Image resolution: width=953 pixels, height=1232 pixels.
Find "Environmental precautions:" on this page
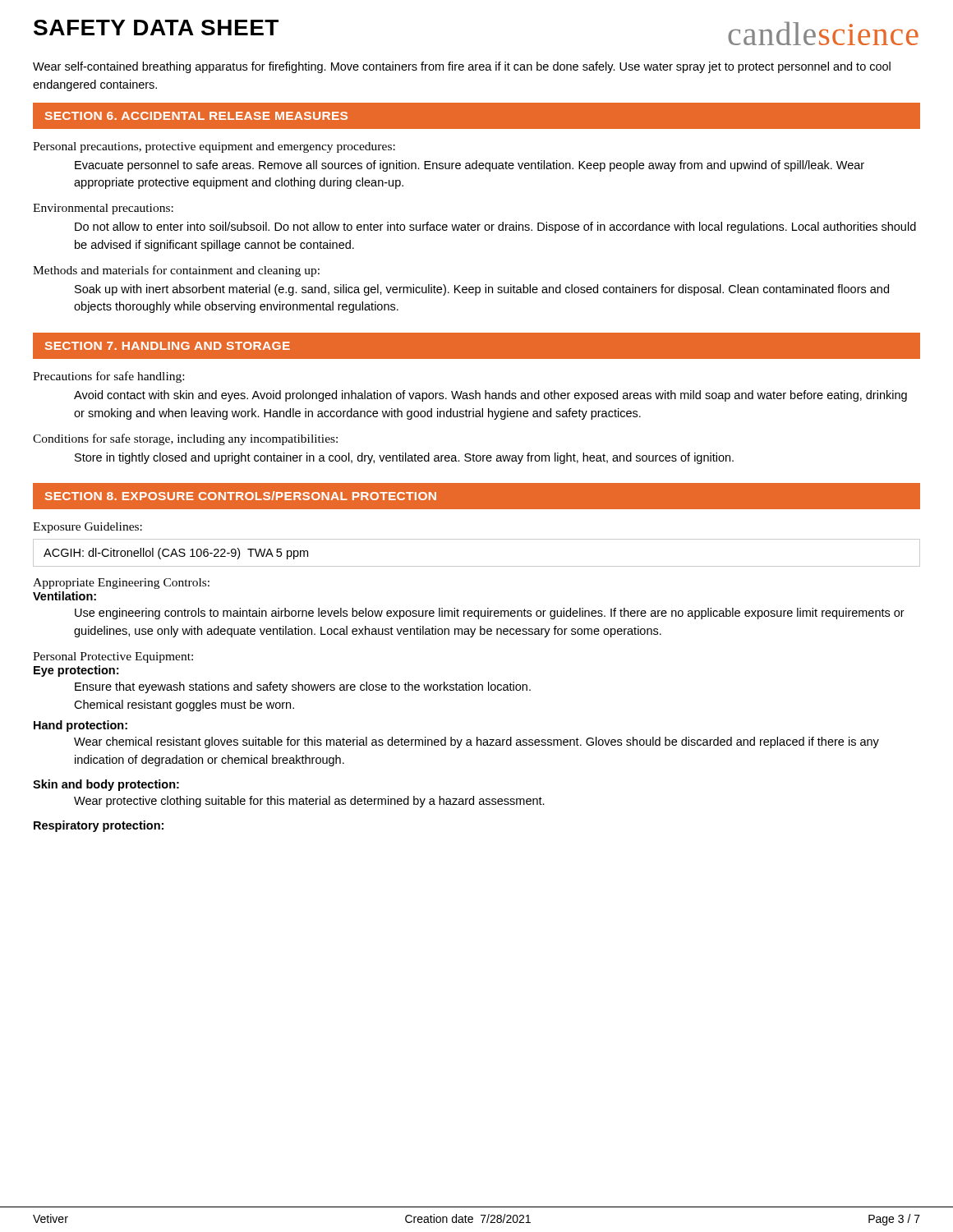[x=103, y=207]
